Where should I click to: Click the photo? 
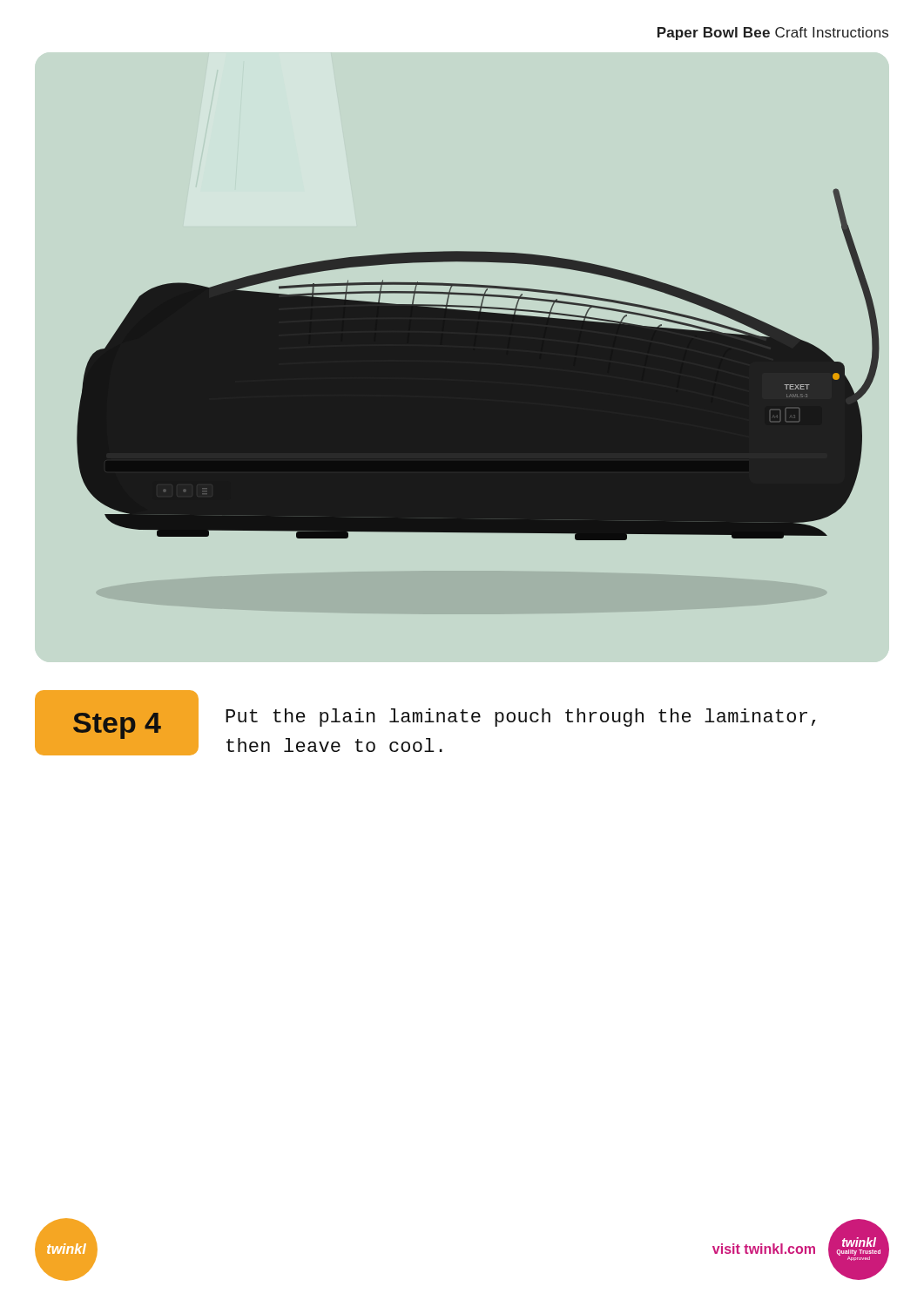point(462,357)
